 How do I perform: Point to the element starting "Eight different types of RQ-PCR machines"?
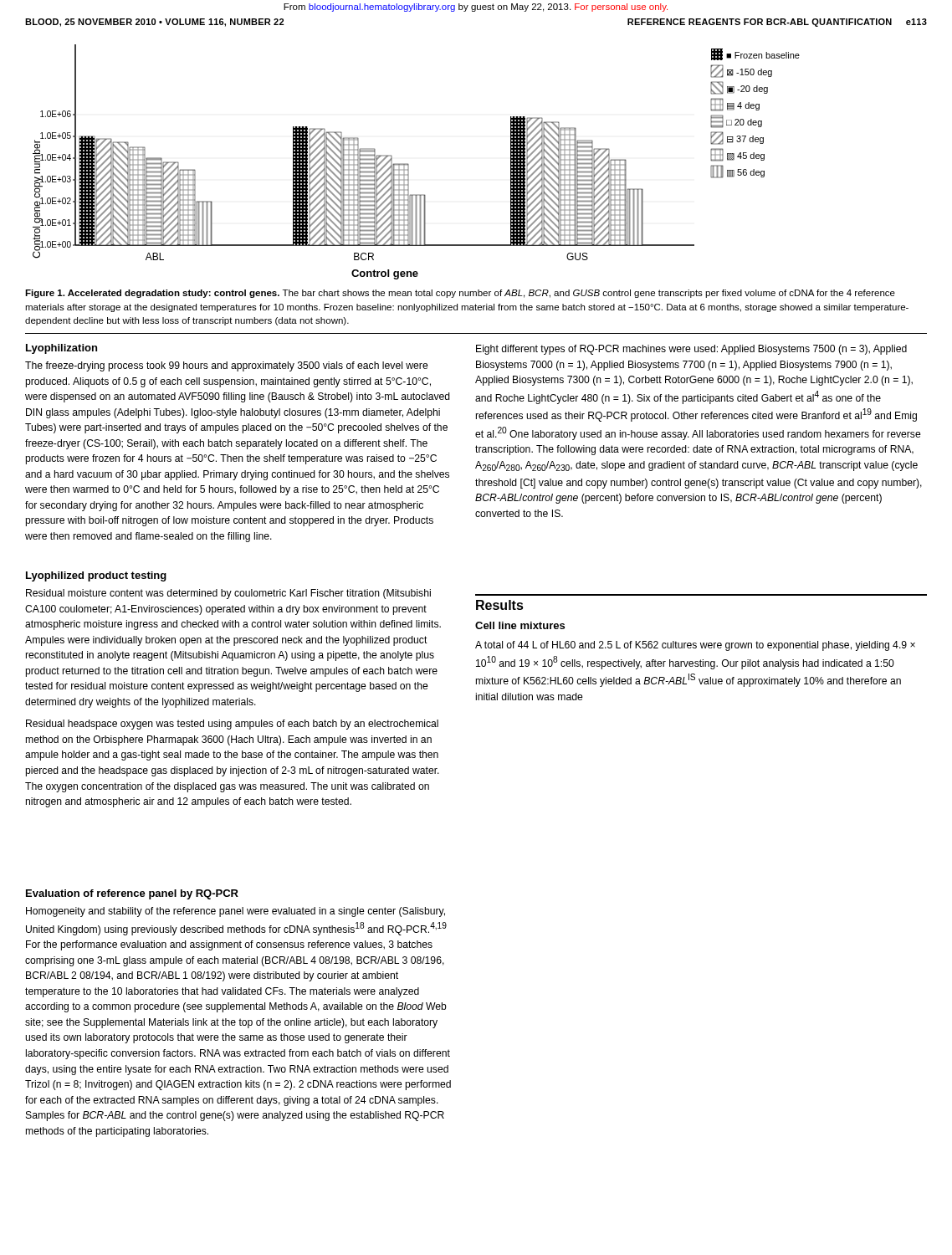pos(701,432)
